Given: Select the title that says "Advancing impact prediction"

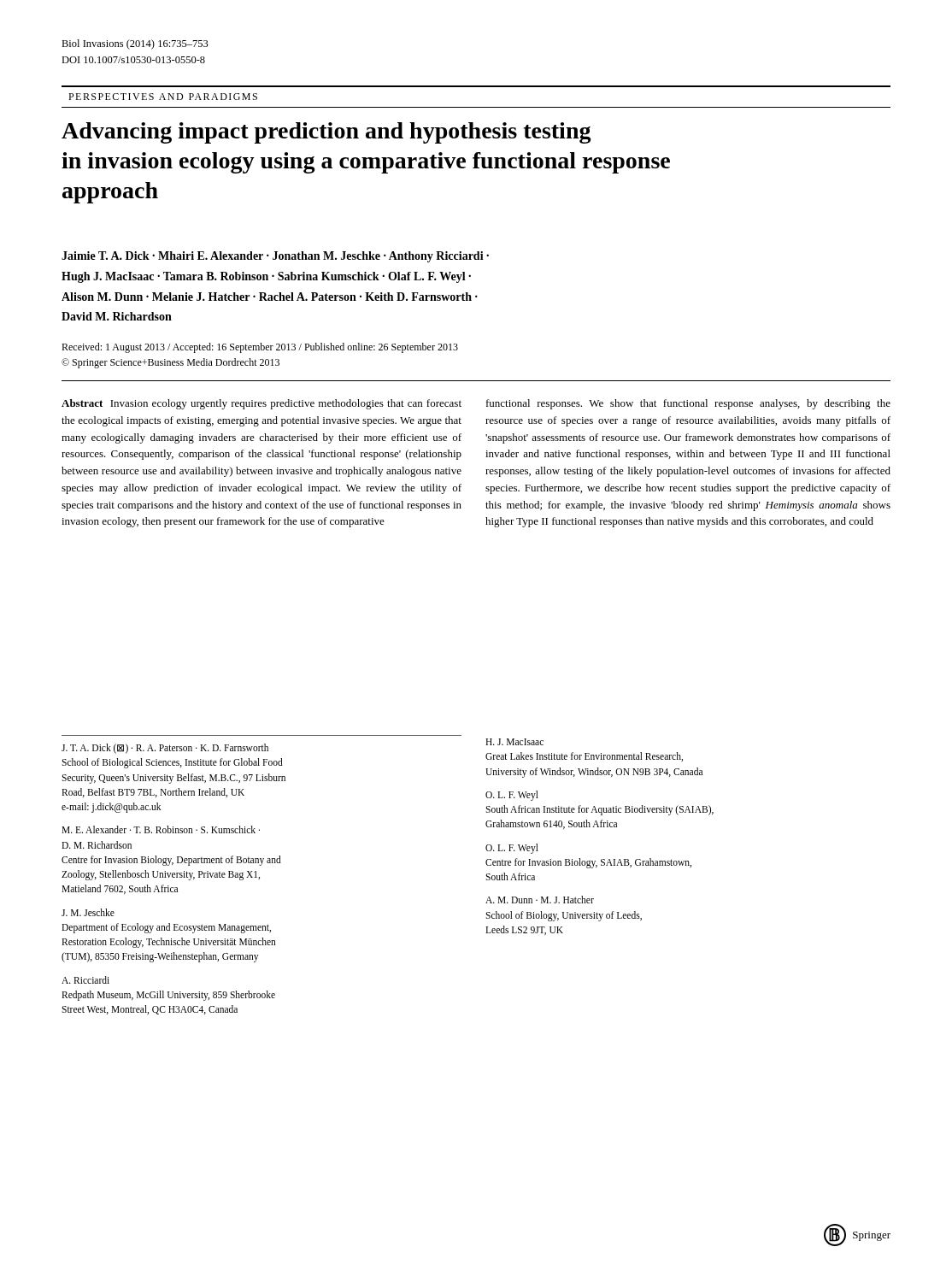Looking at the screenshot, I should (x=366, y=160).
